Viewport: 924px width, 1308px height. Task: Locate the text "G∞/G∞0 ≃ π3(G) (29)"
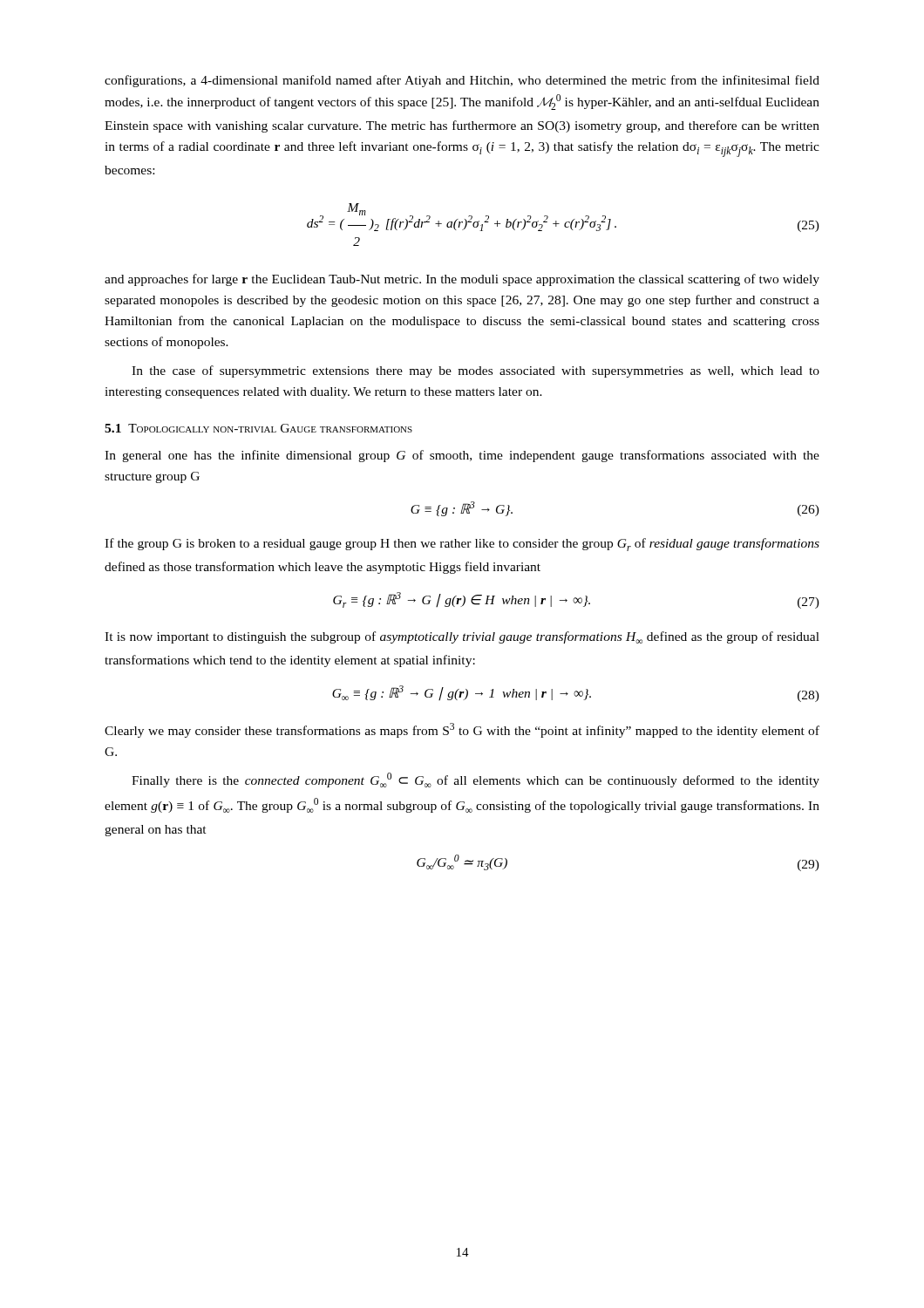click(x=455, y=861)
